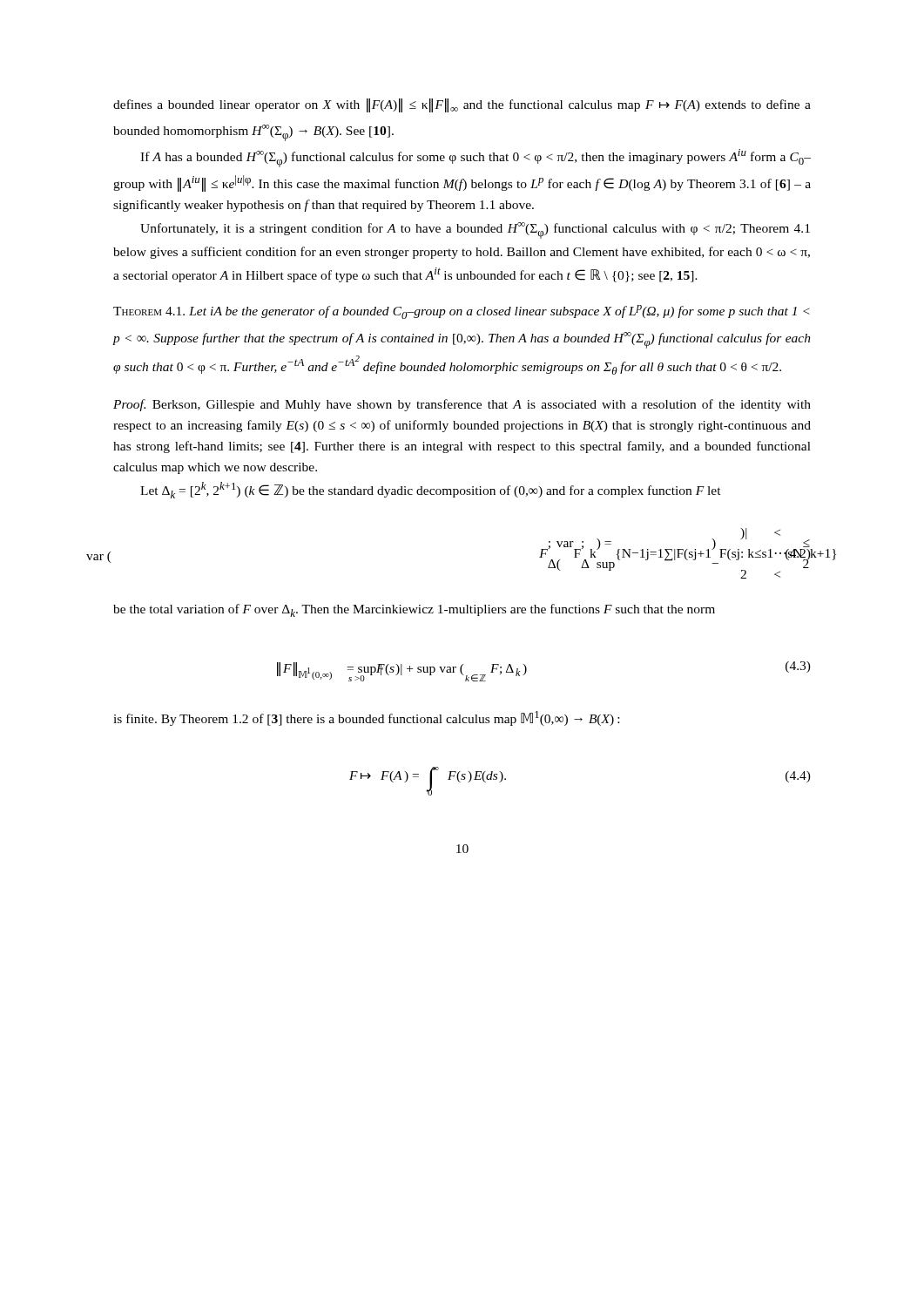924x1307 pixels.
Task: Locate the block starting "Unfortunately, it is a stringent condition"
Action: click(x=462, y=250)
